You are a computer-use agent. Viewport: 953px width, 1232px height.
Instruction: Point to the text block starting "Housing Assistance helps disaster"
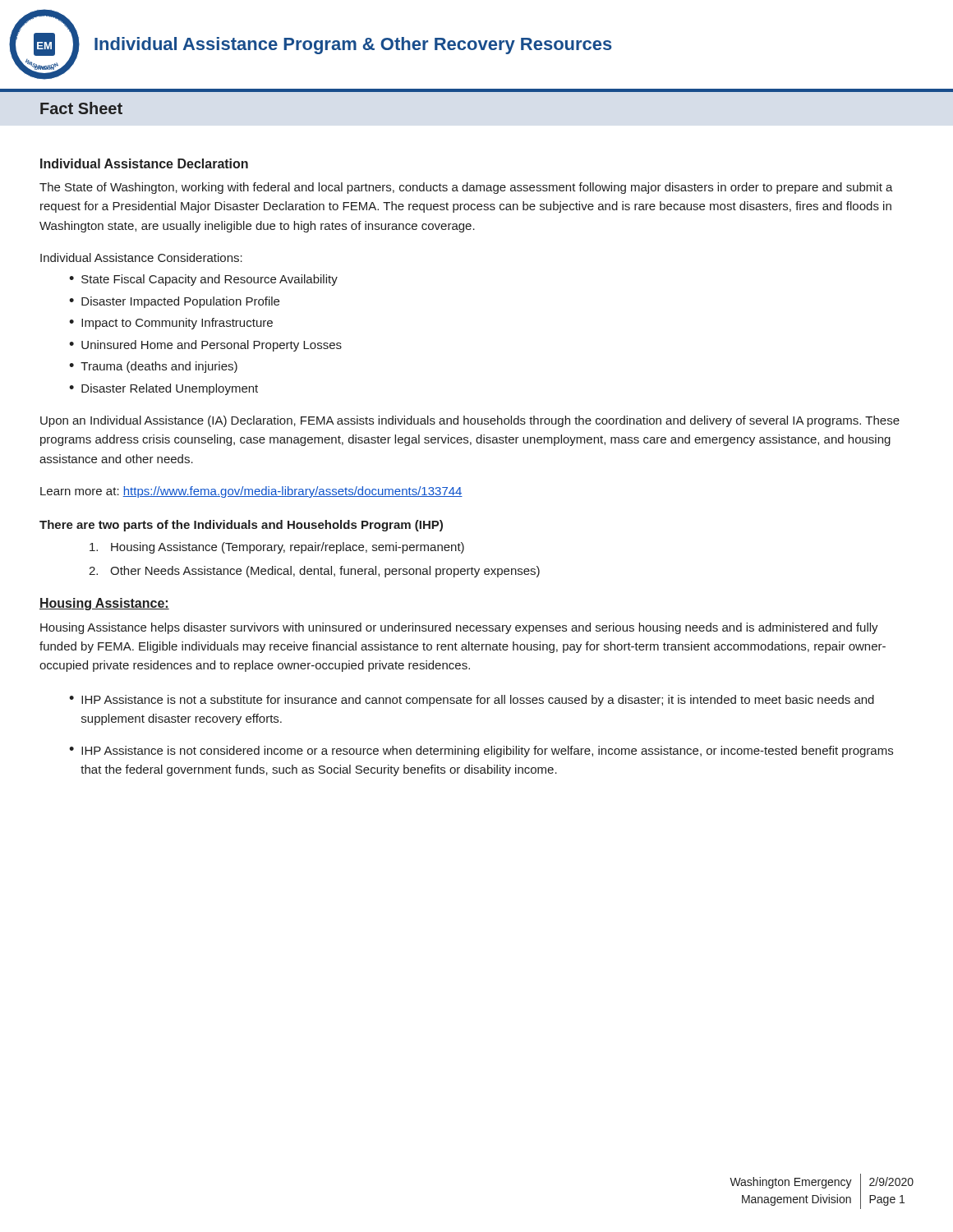click(x=463, y=646)
